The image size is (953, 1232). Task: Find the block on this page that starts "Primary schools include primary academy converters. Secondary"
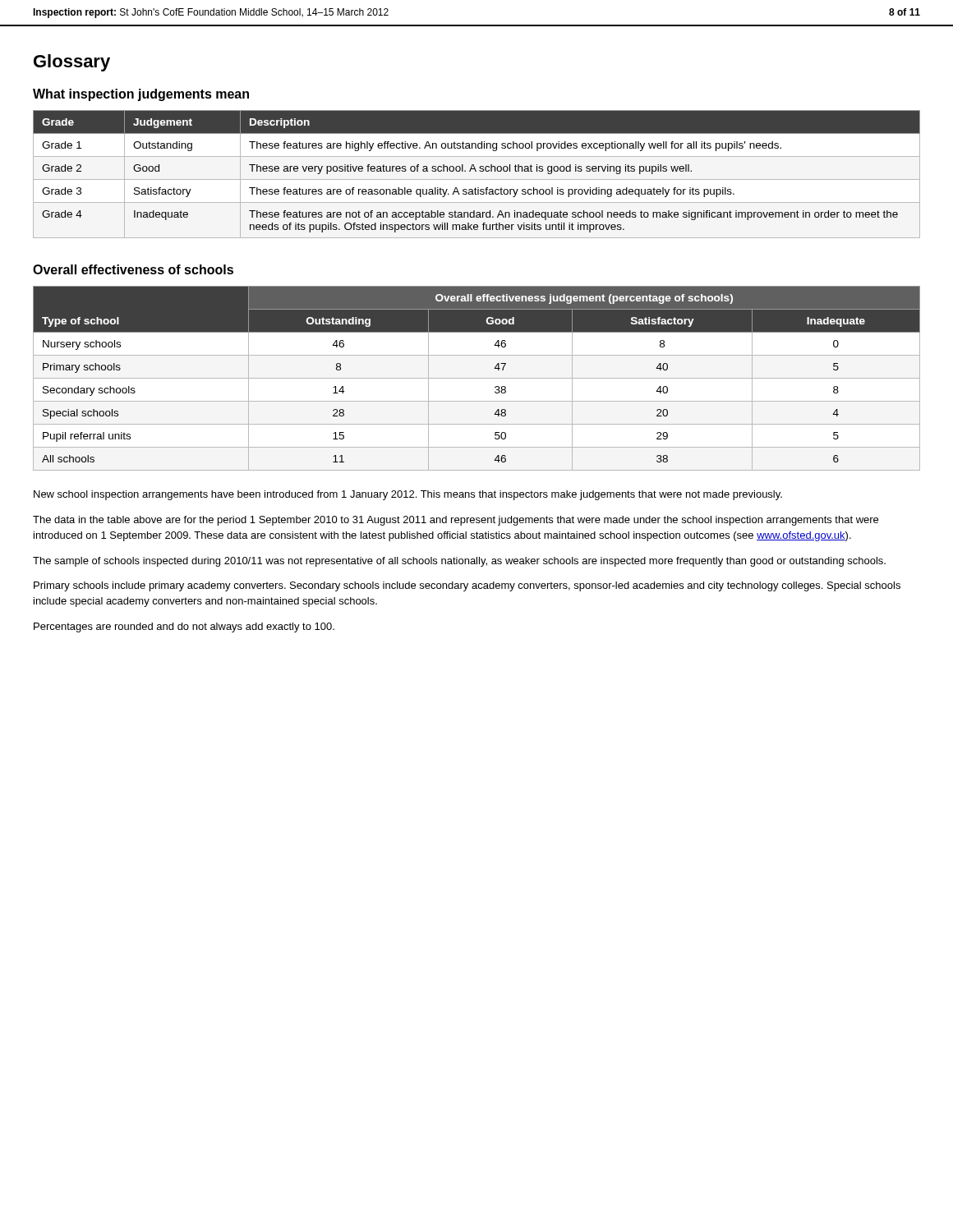pyautogui.click(x=467, y=593)
